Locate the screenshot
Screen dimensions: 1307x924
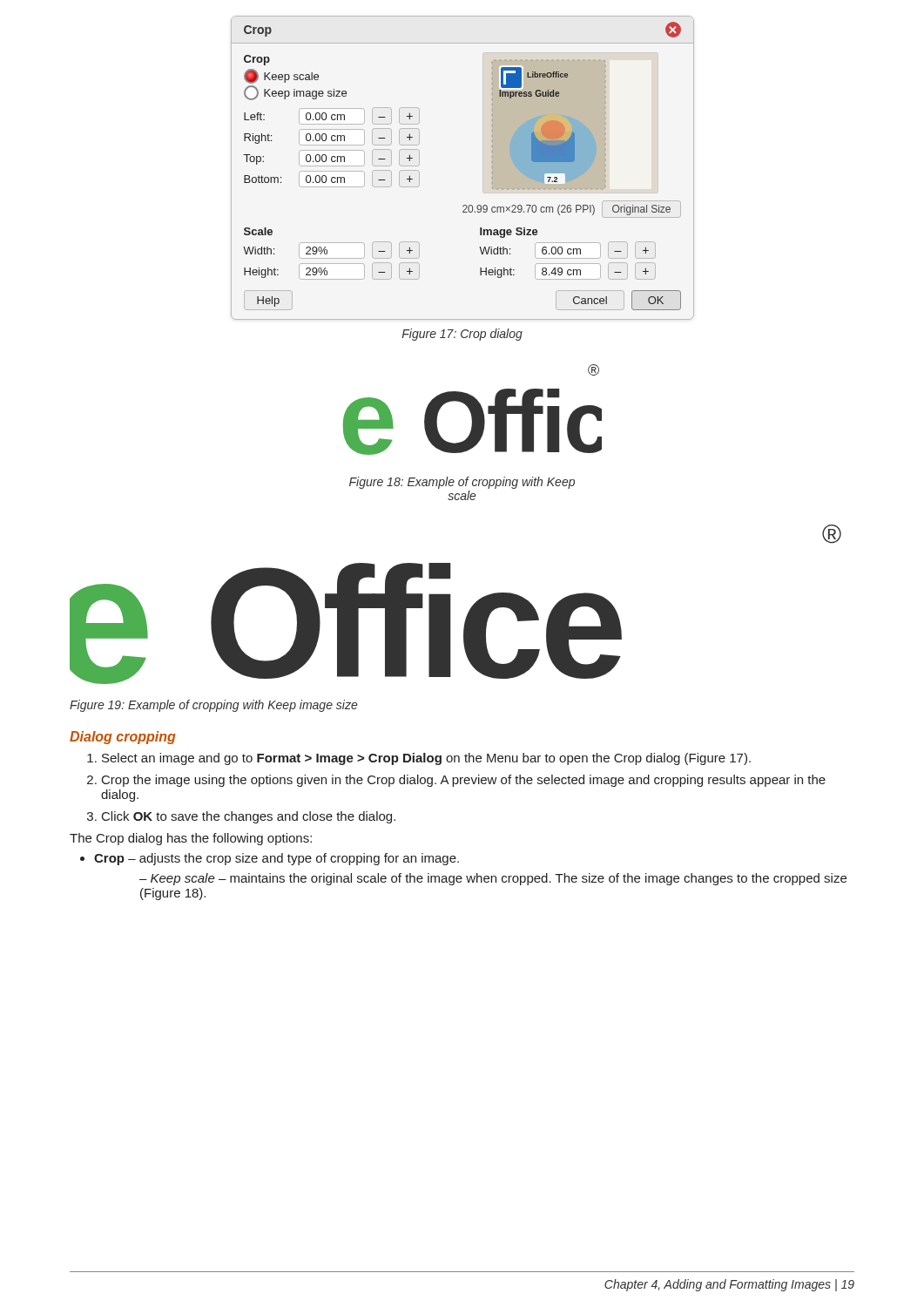pos(462,168)
